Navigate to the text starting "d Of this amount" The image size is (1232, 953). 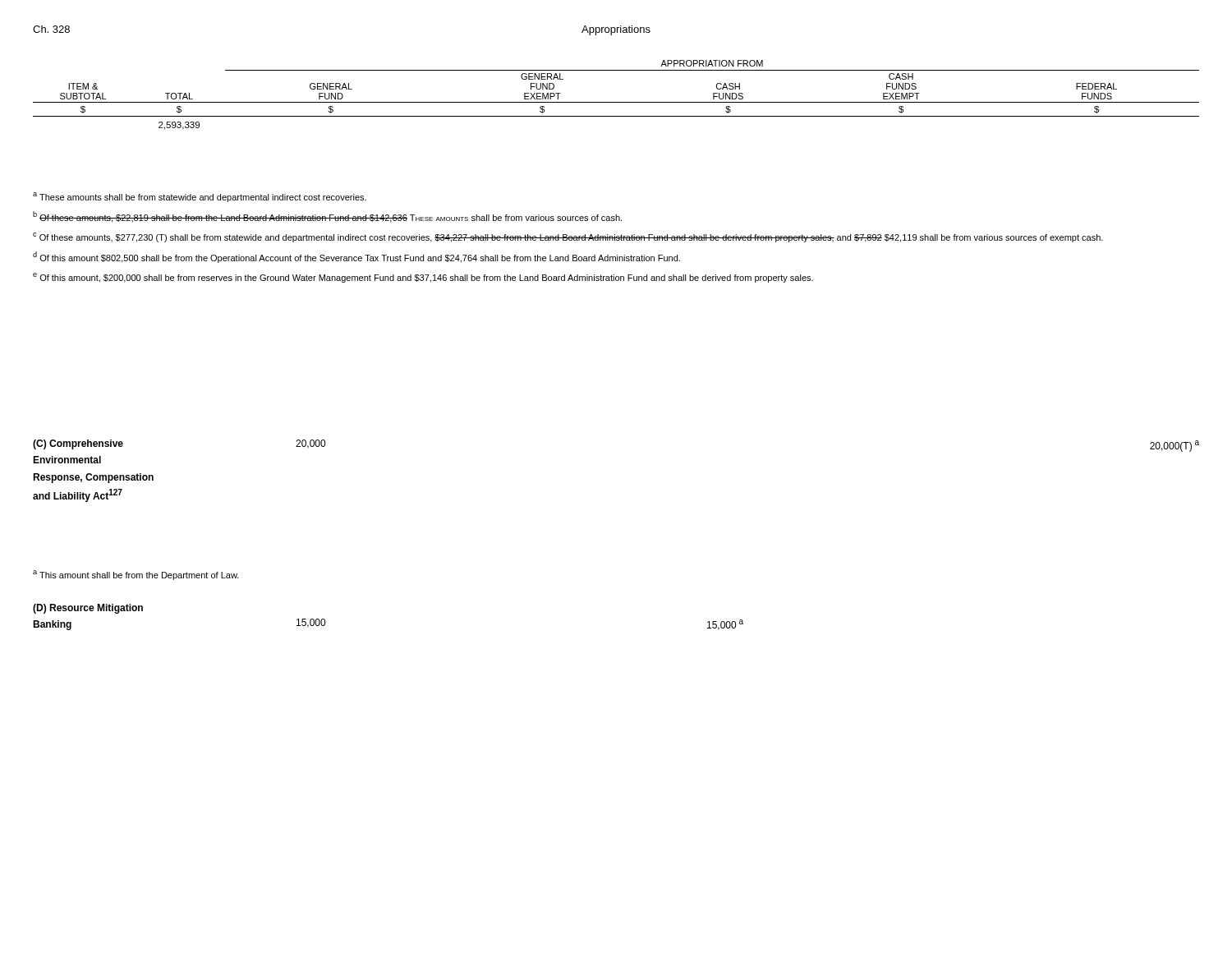pyautogui.click(x=357, y=256)
